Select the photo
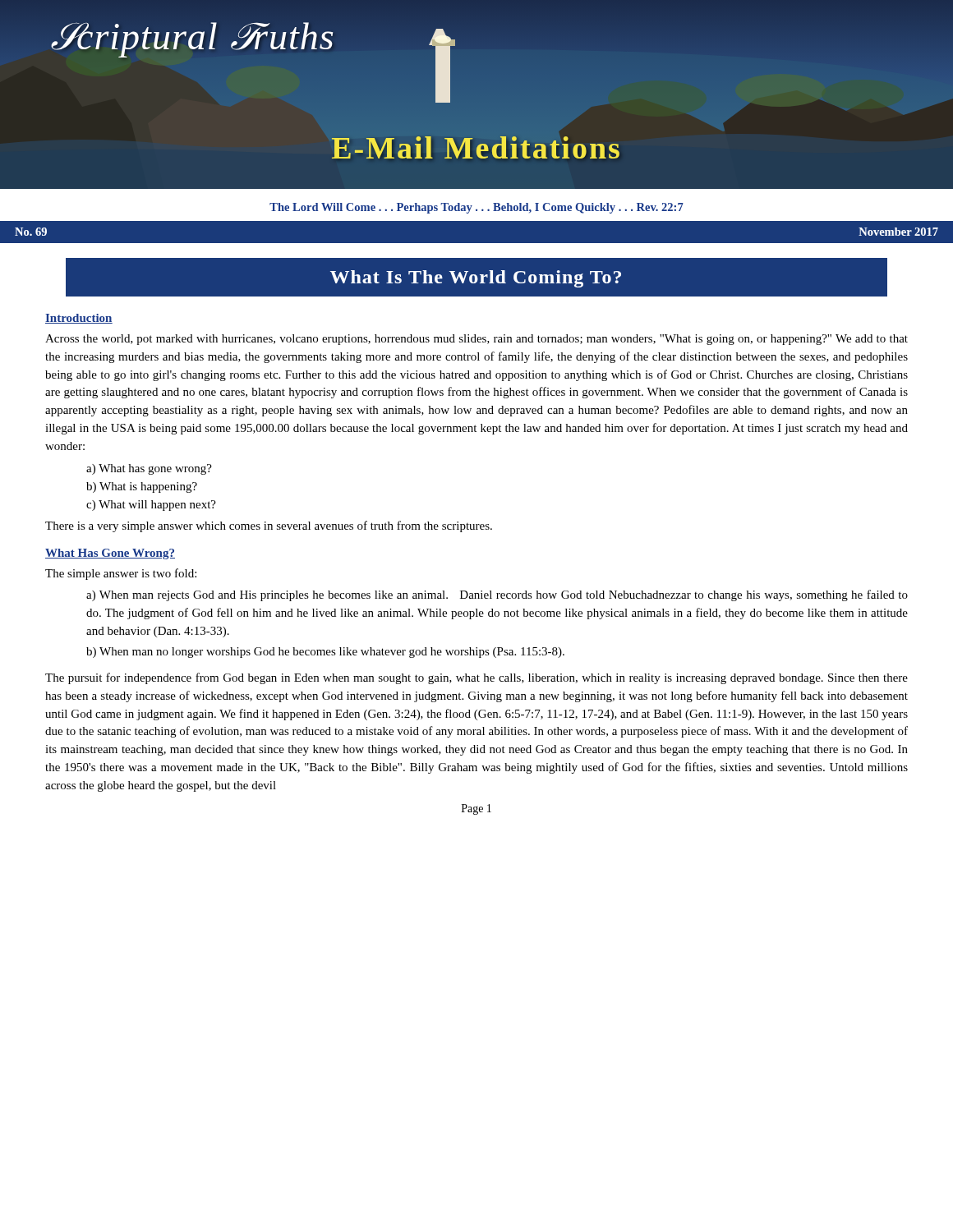This screenshot has width=953, height=1232. click(x=476, y=94)
